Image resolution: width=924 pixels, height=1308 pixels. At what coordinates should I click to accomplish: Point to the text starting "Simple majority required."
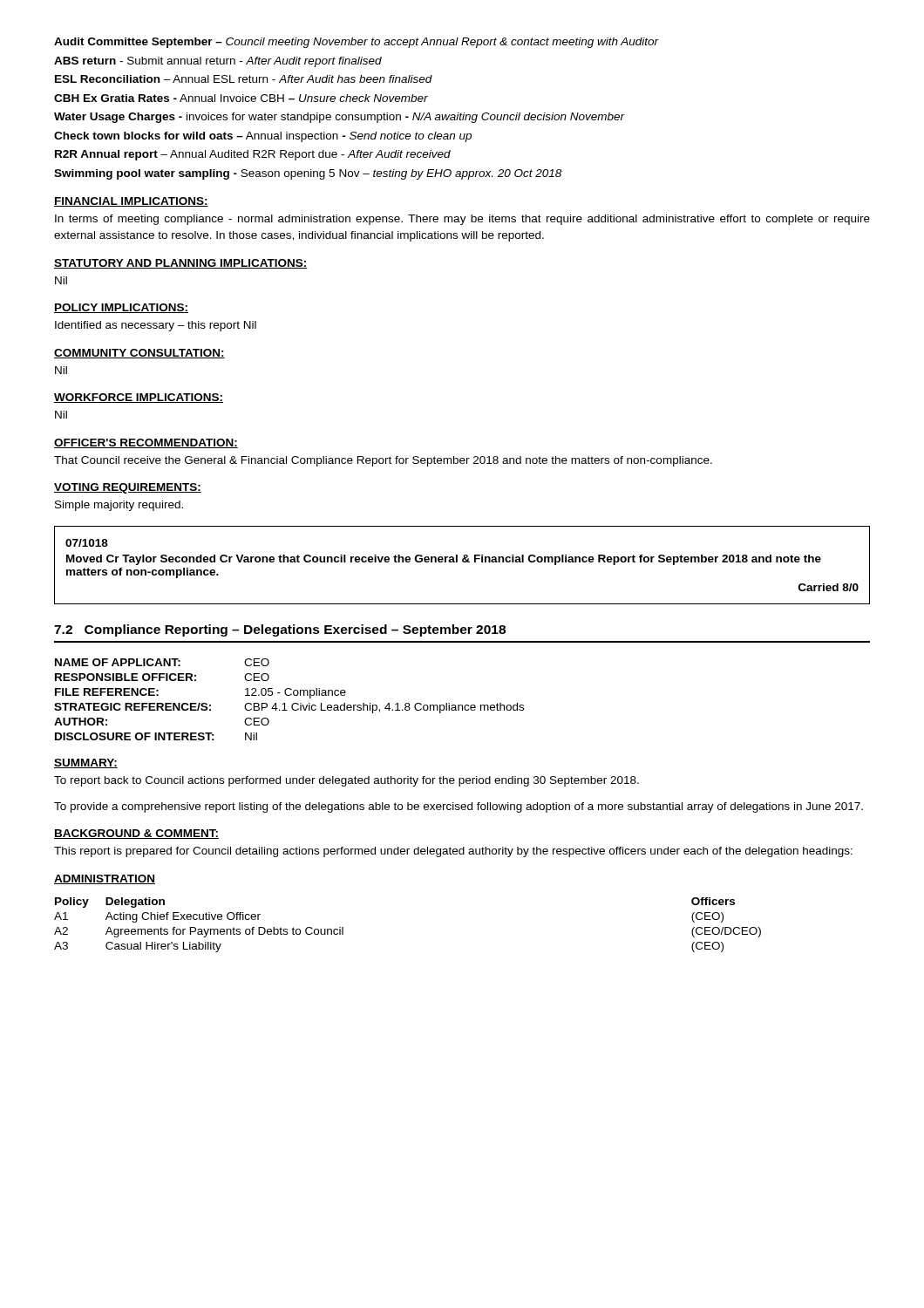pos(119,505)
